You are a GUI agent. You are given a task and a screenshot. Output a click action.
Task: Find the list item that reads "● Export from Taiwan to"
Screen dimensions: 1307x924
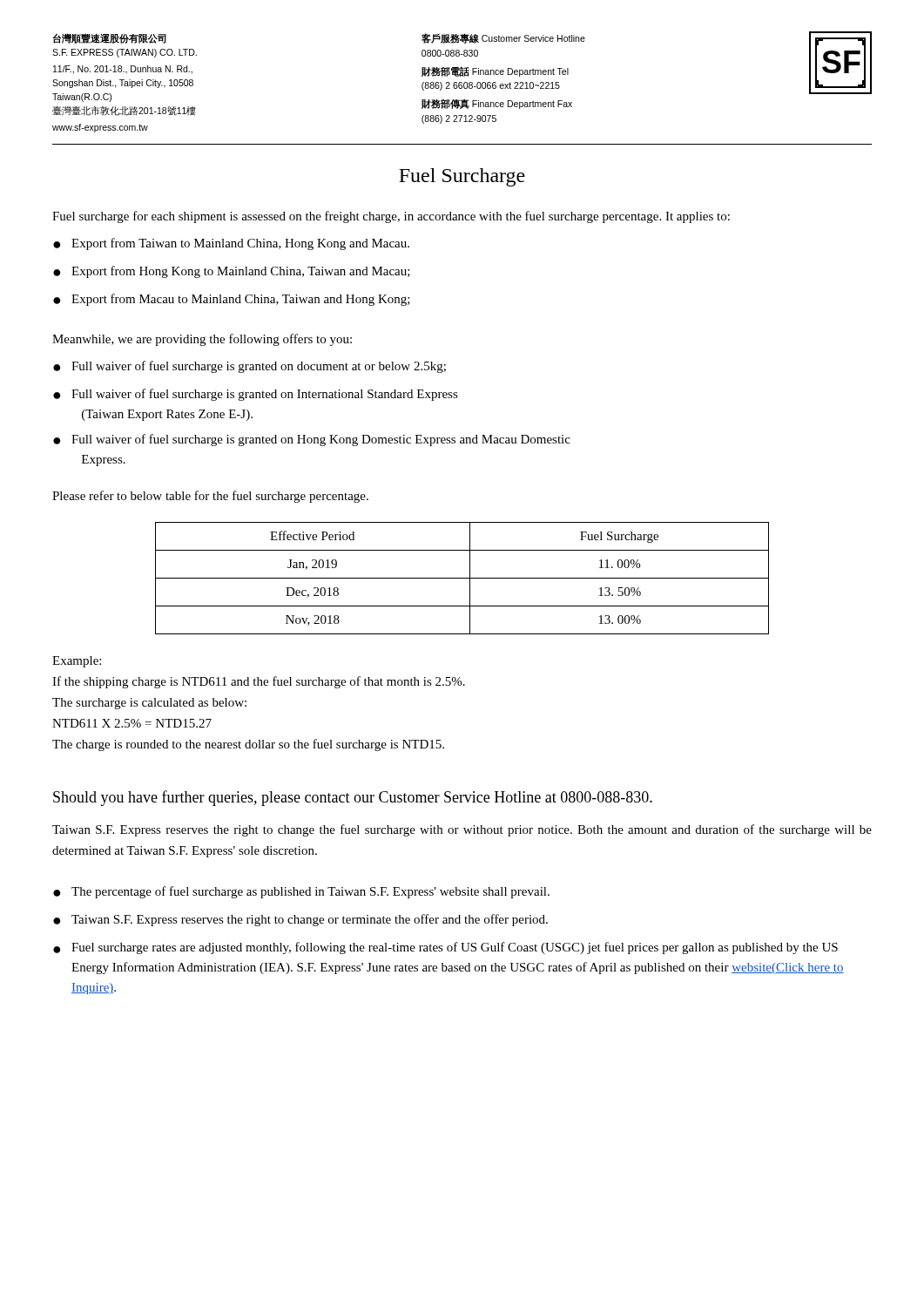[x=231, y=244]
